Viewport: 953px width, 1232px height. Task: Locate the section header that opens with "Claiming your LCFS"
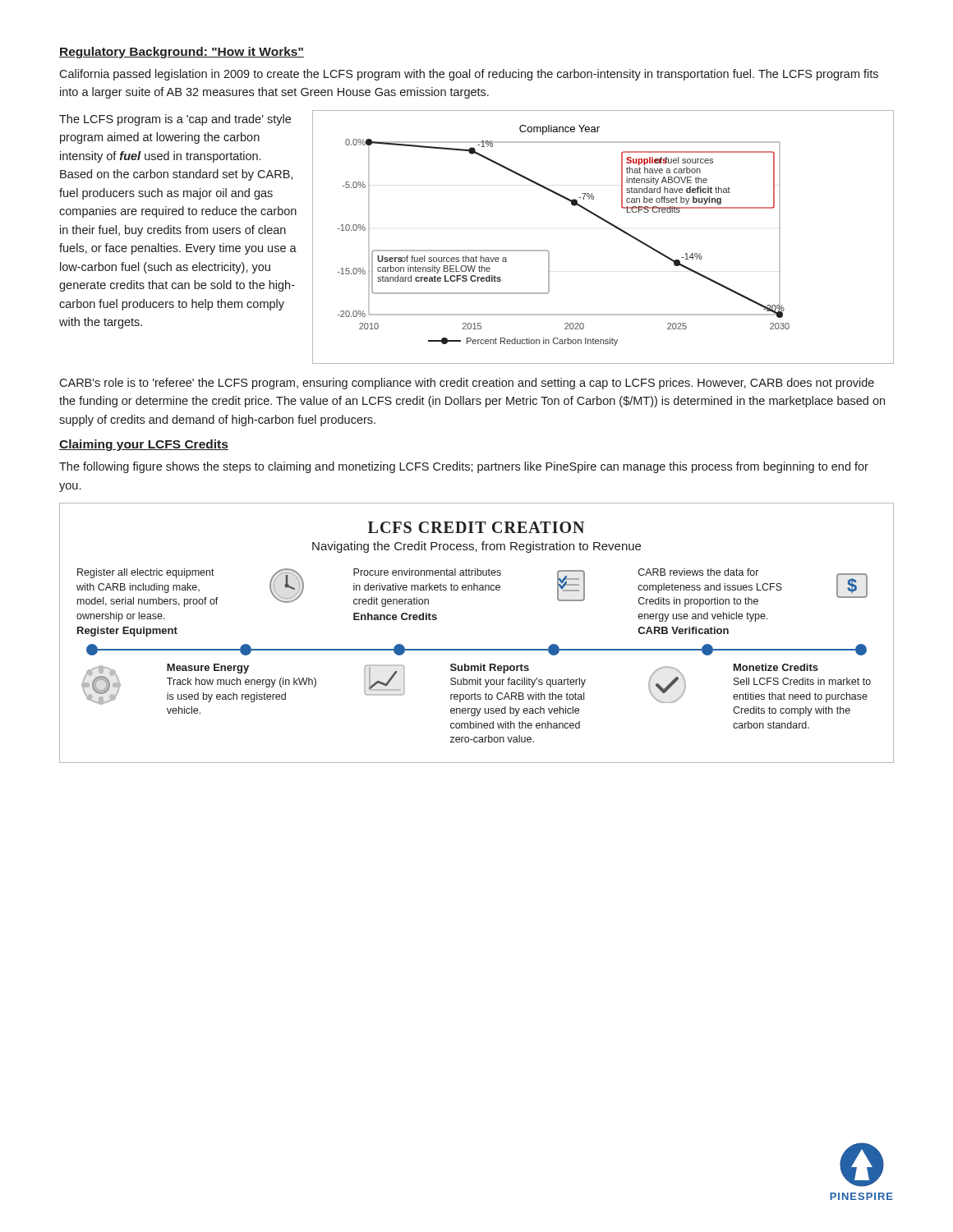pyautogui.click(x=144, y=444)
